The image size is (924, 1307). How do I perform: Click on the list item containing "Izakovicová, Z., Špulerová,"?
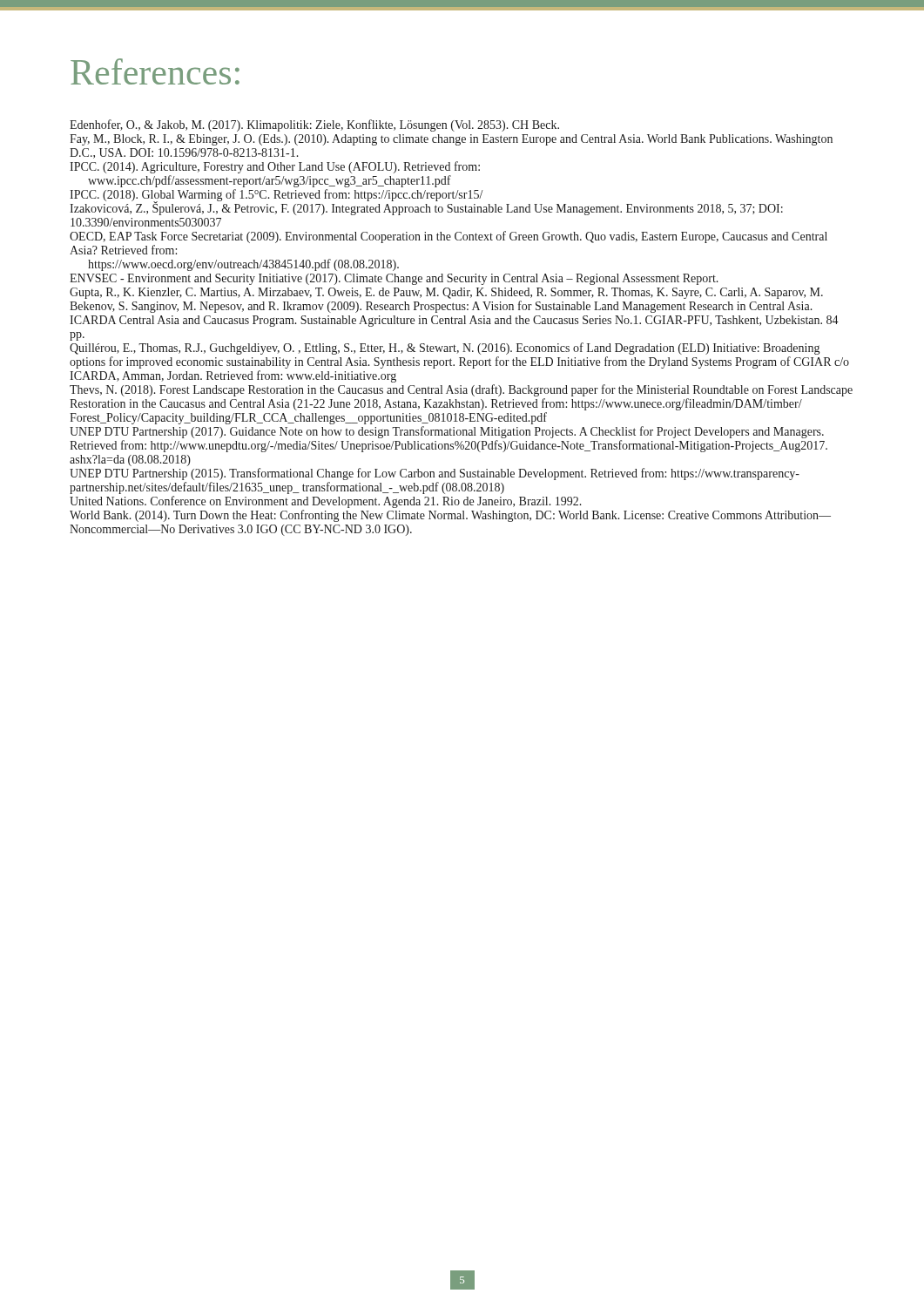(x=462, y=216)
